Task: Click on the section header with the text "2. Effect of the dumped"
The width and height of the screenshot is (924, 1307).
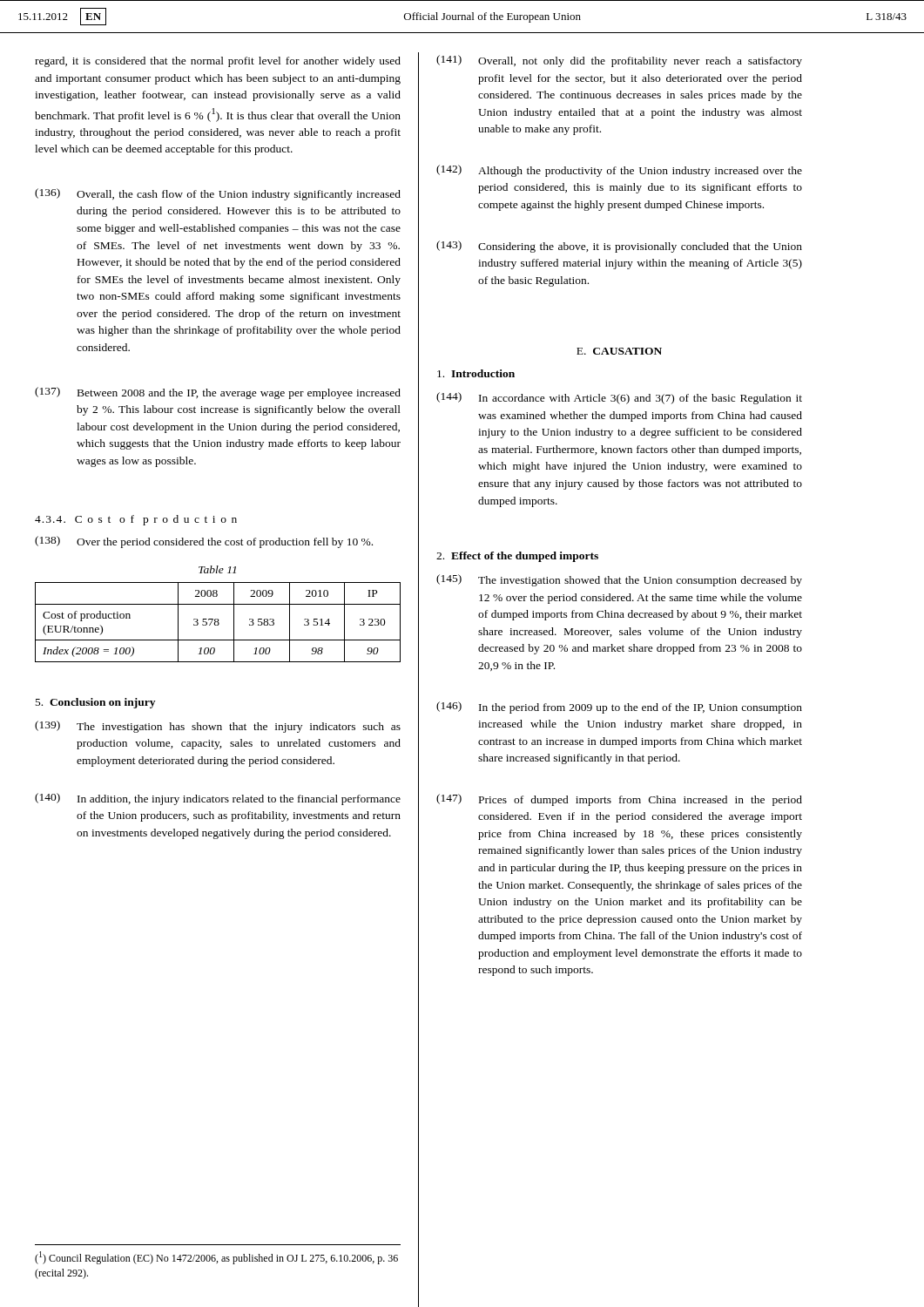Action: 517,556
